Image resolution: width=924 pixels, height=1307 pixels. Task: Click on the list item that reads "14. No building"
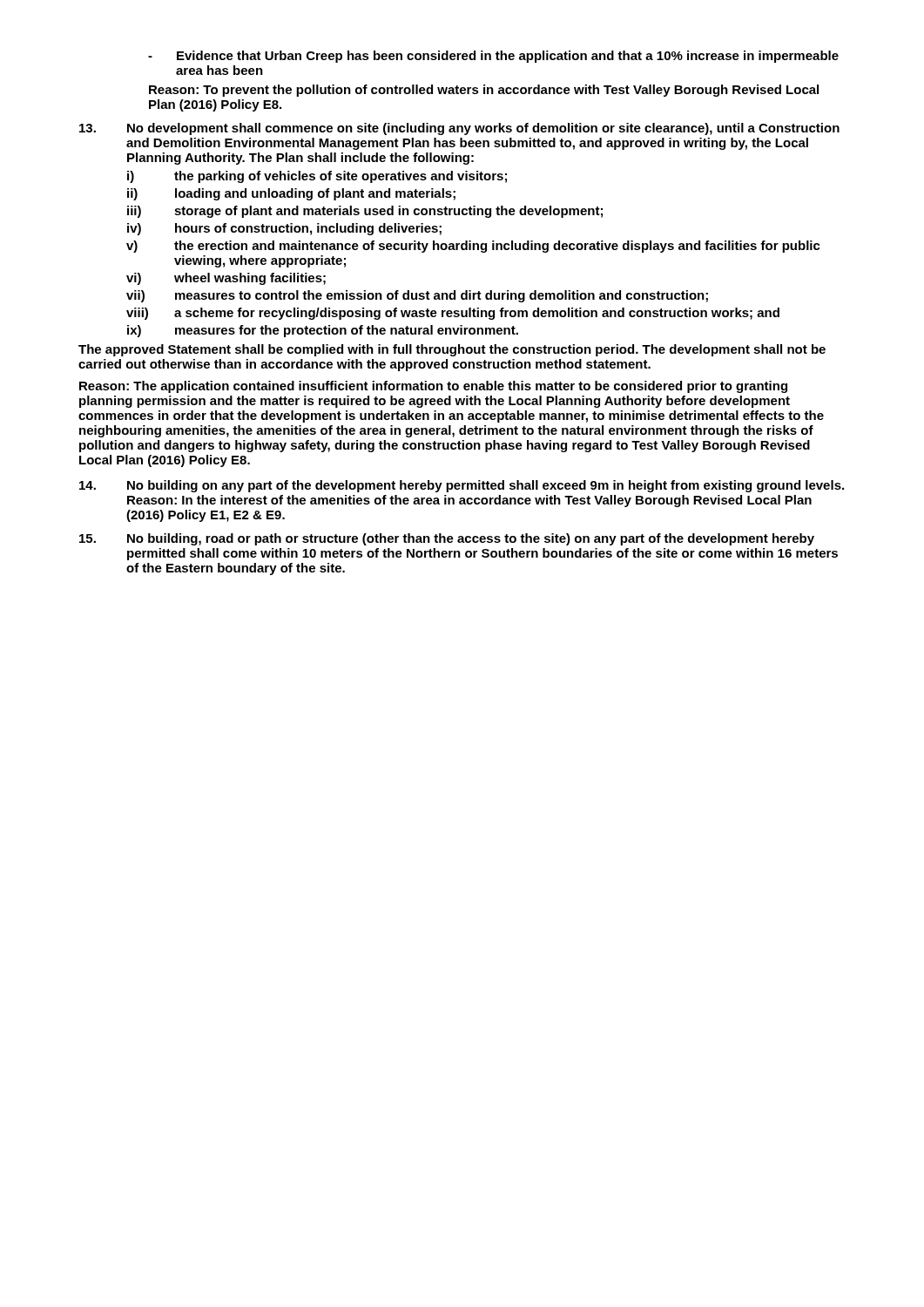tap(462, 500)
